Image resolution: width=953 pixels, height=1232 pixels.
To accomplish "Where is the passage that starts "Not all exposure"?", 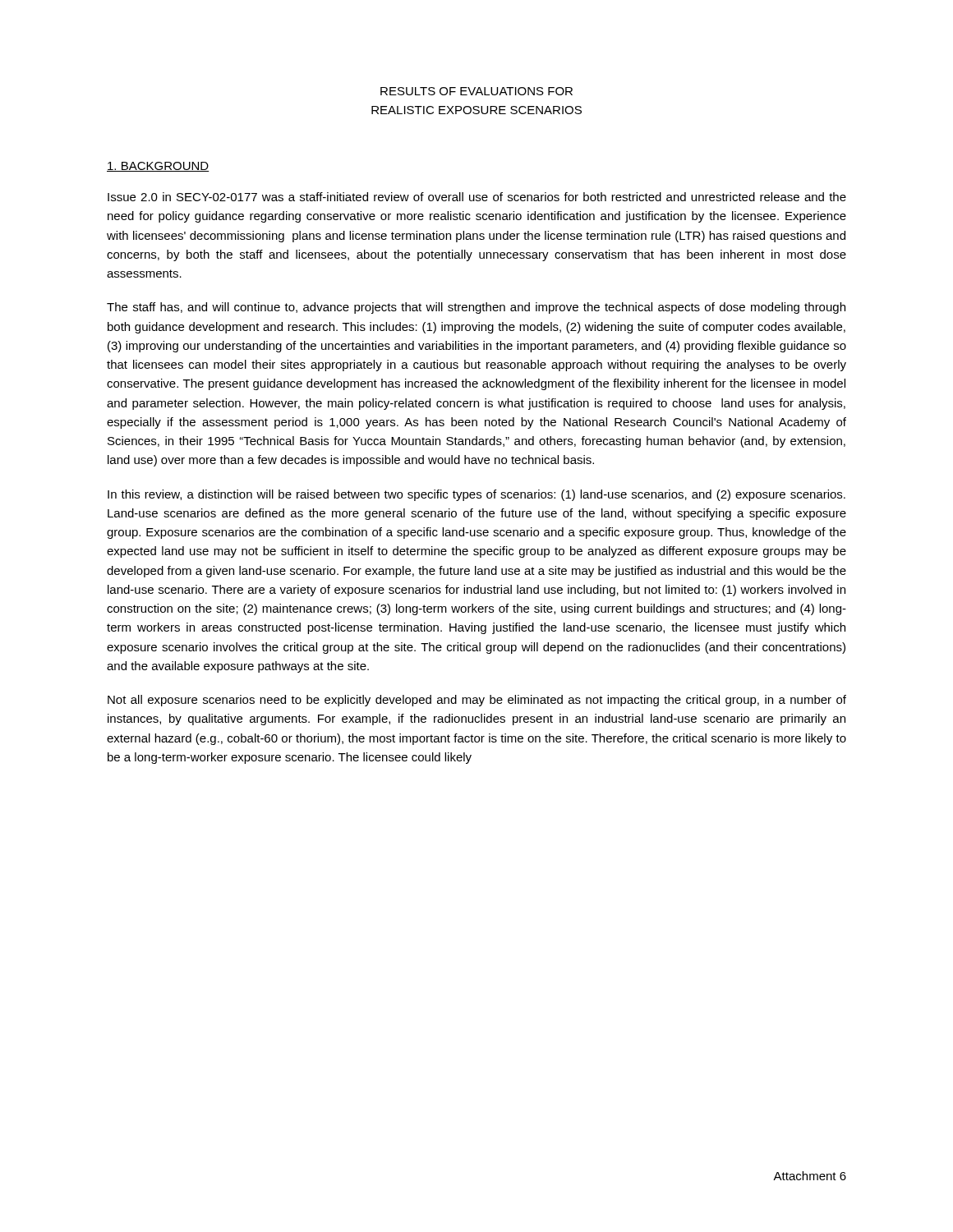I will click(476, 728).
